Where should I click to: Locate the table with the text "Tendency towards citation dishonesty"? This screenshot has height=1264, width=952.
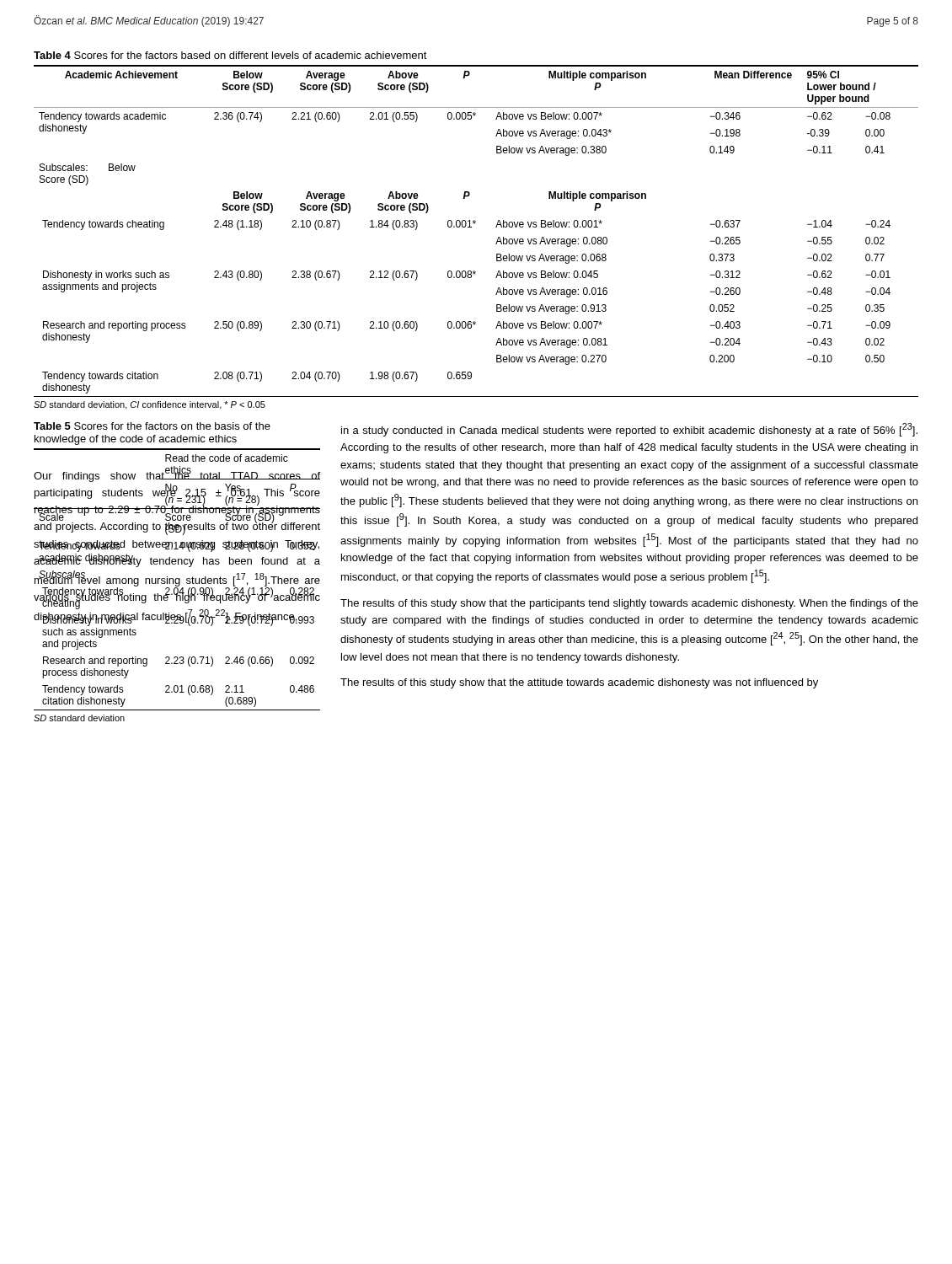click(177, 579)
